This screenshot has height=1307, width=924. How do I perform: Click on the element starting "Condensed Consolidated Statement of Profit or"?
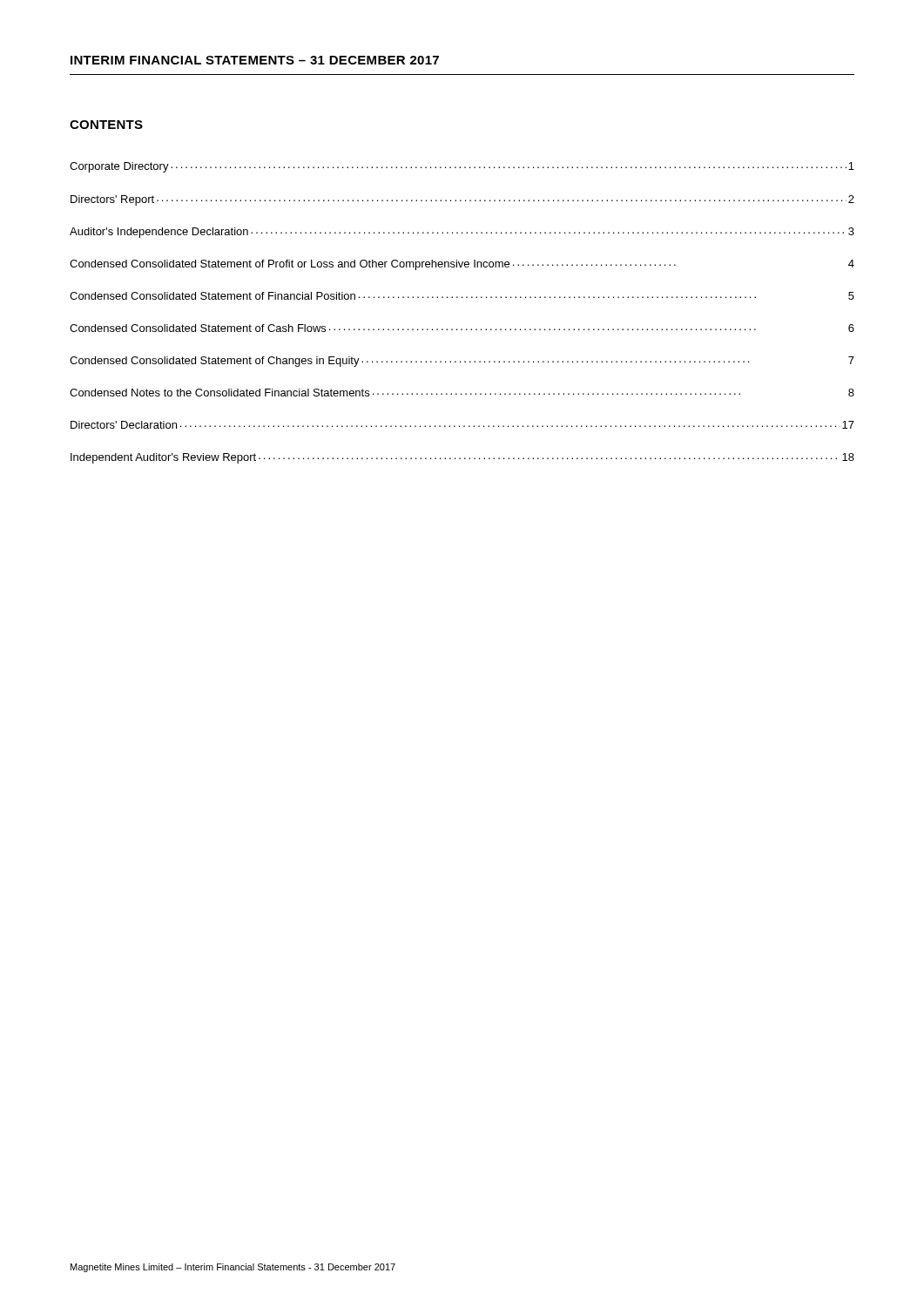pos(462,262)
